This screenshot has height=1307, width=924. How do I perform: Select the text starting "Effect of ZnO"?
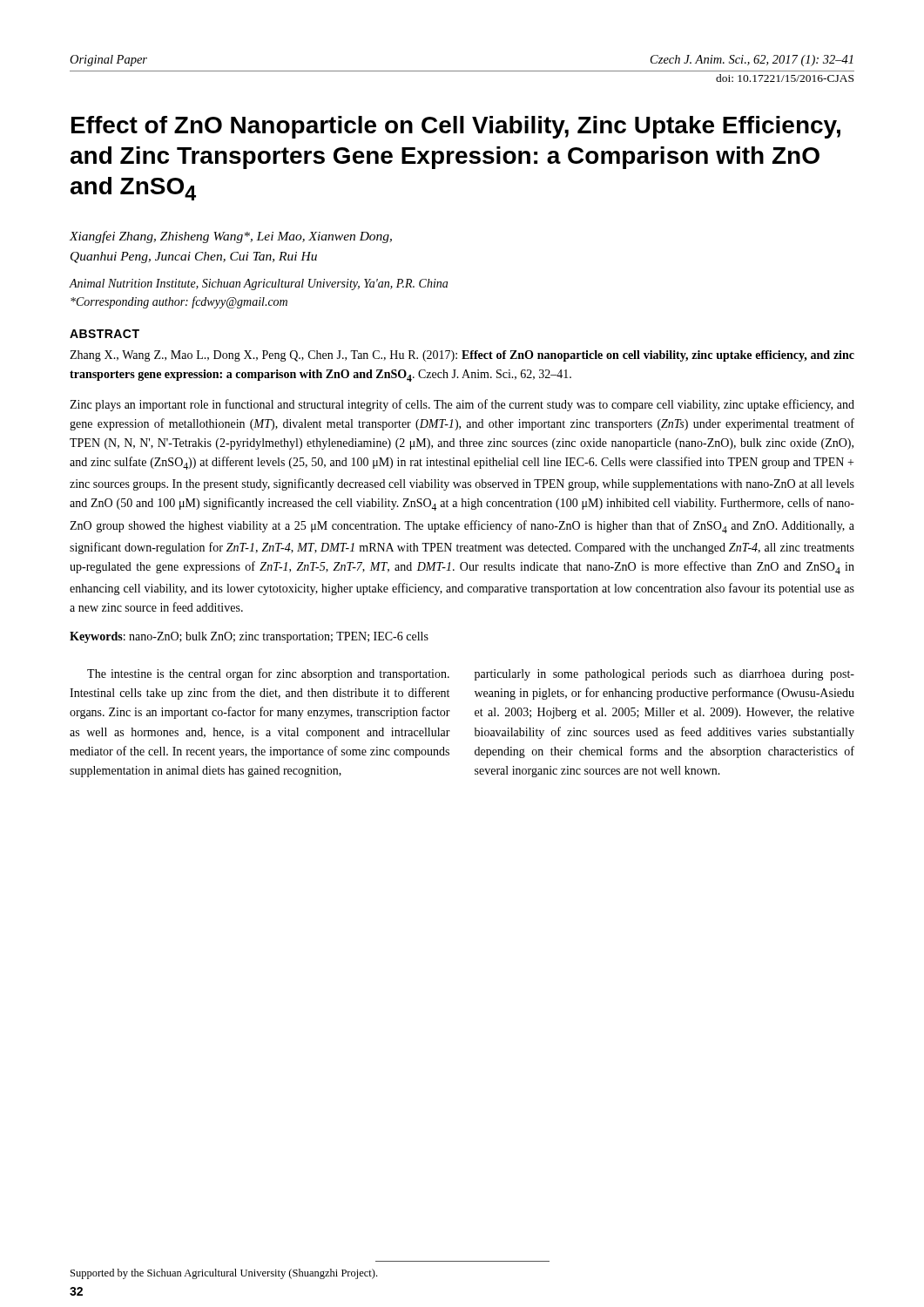pyautogui.click(x=462, y=158)
